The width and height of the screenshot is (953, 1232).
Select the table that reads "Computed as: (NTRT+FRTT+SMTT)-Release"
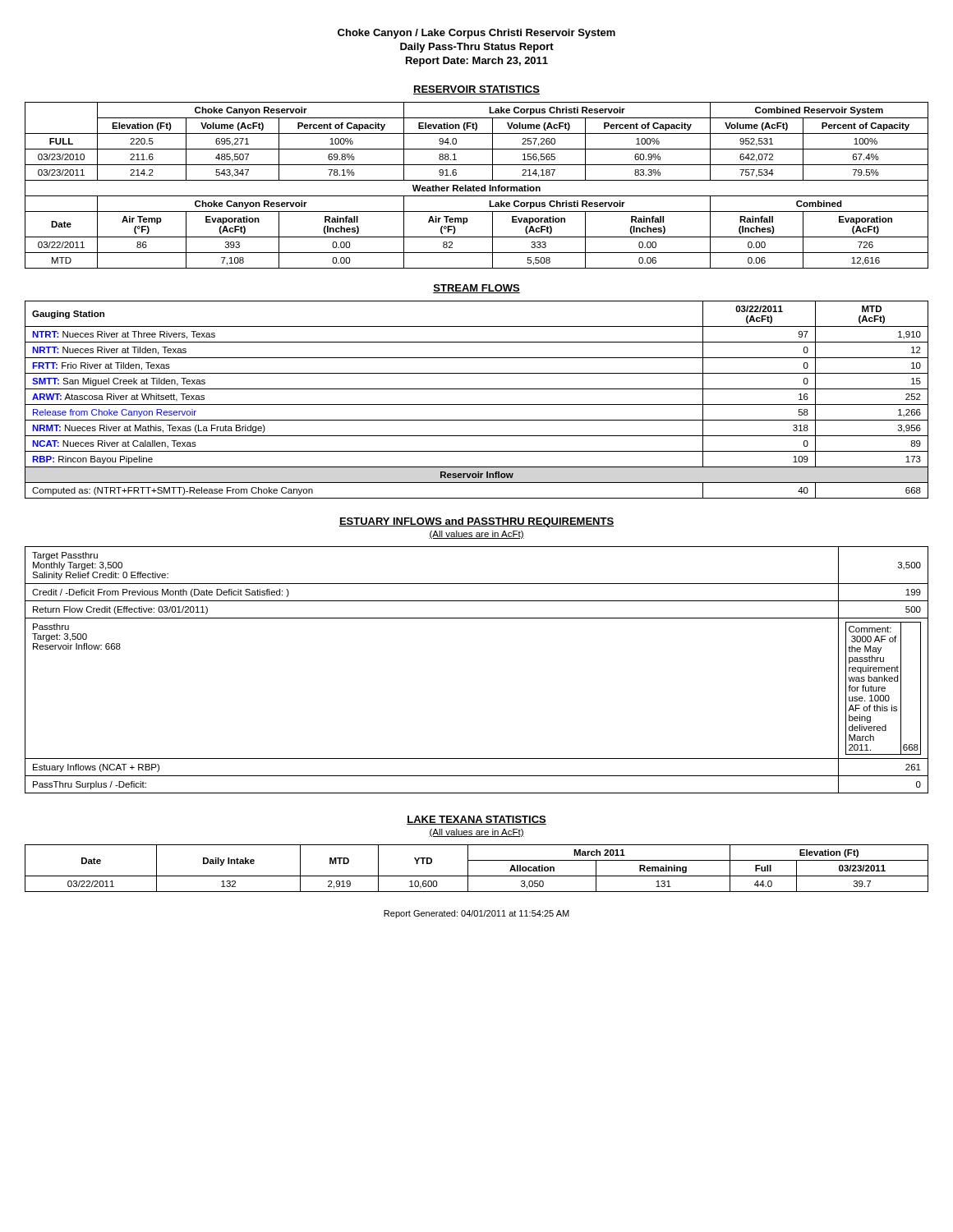pos(476,400)
